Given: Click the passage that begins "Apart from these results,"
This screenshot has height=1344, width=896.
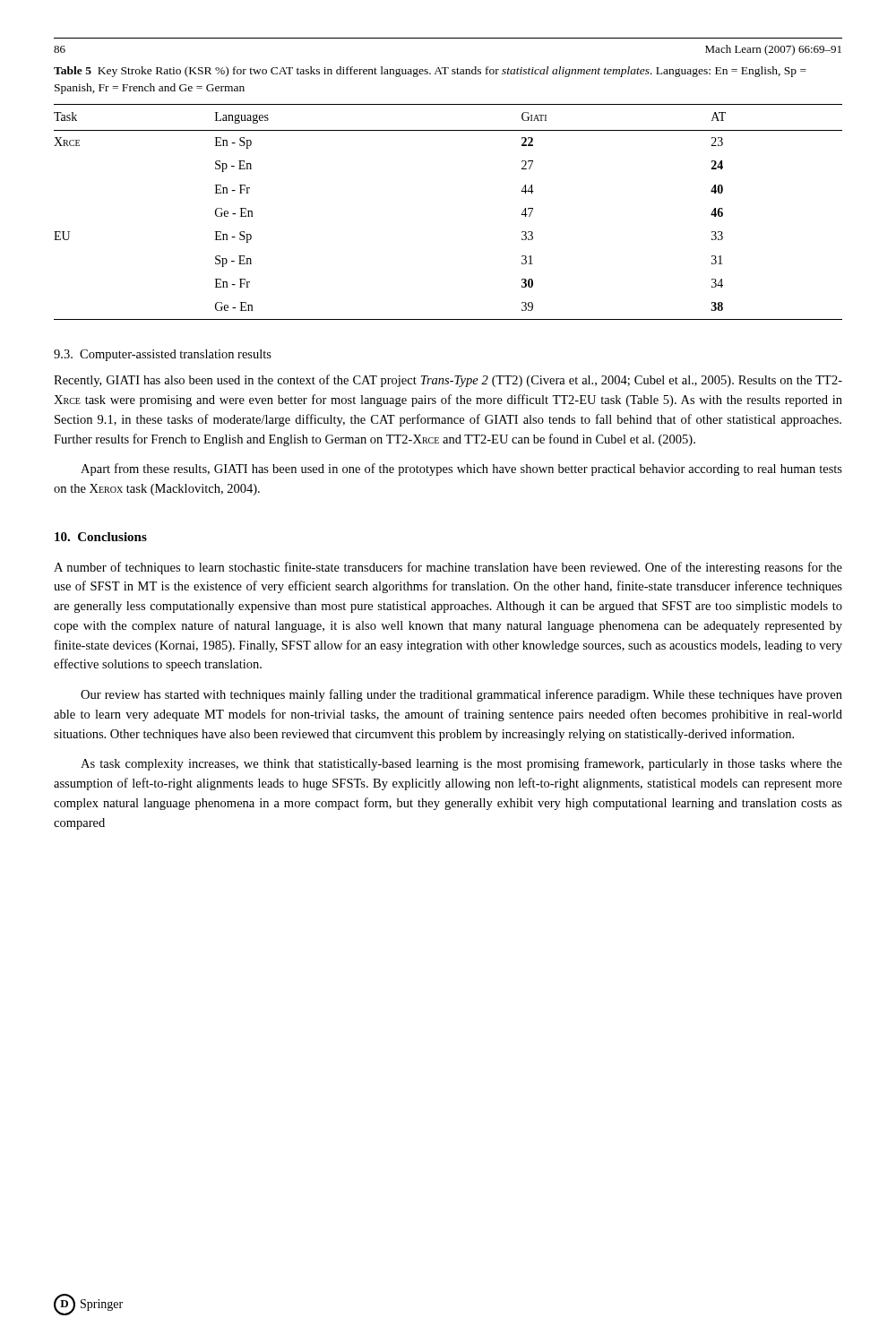Looking at the screenshot, I should point(448,479).
